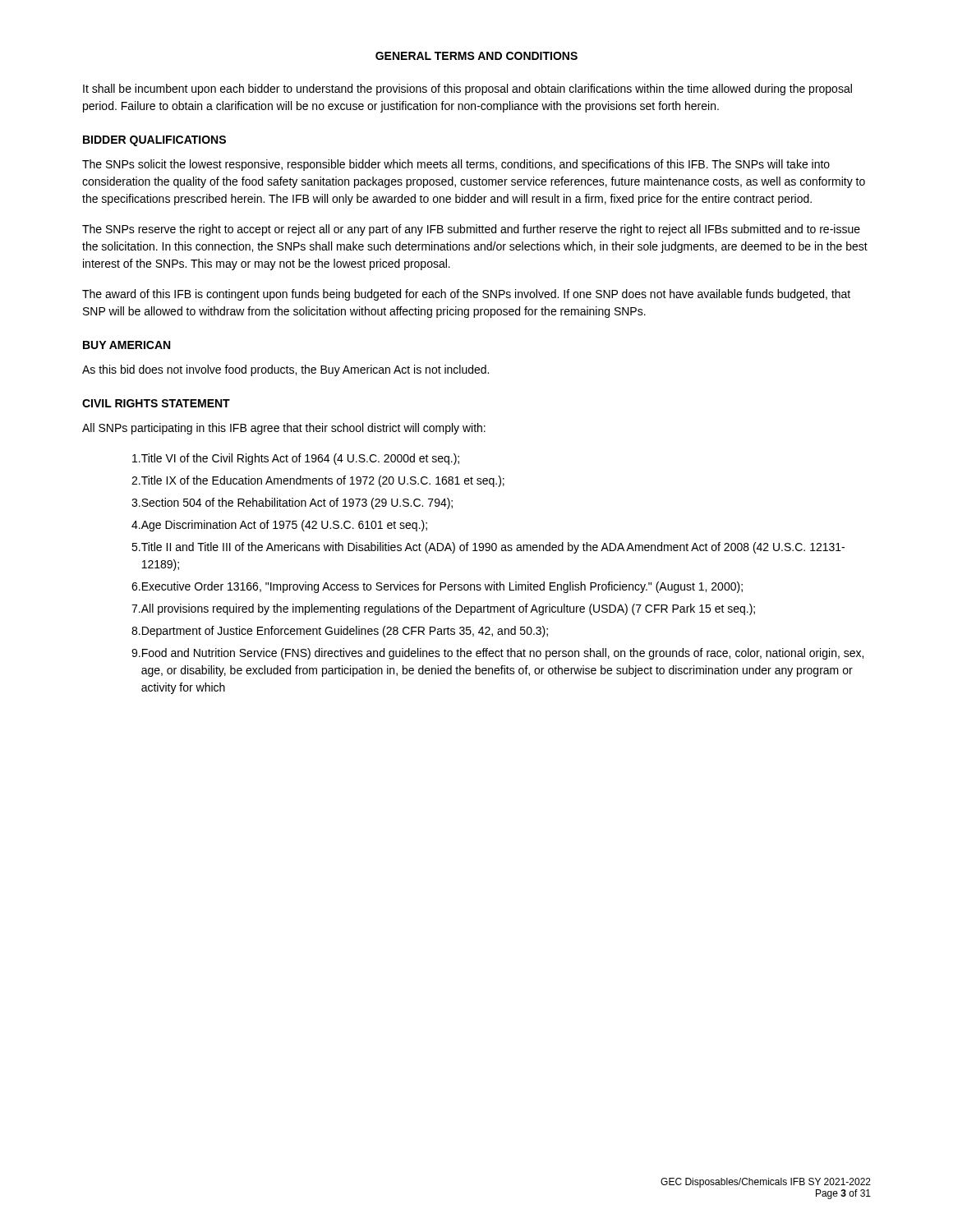Navigate to the text block starting "Title VI of the"
This screenshot has width=953, height=1232.
point(296,459)
